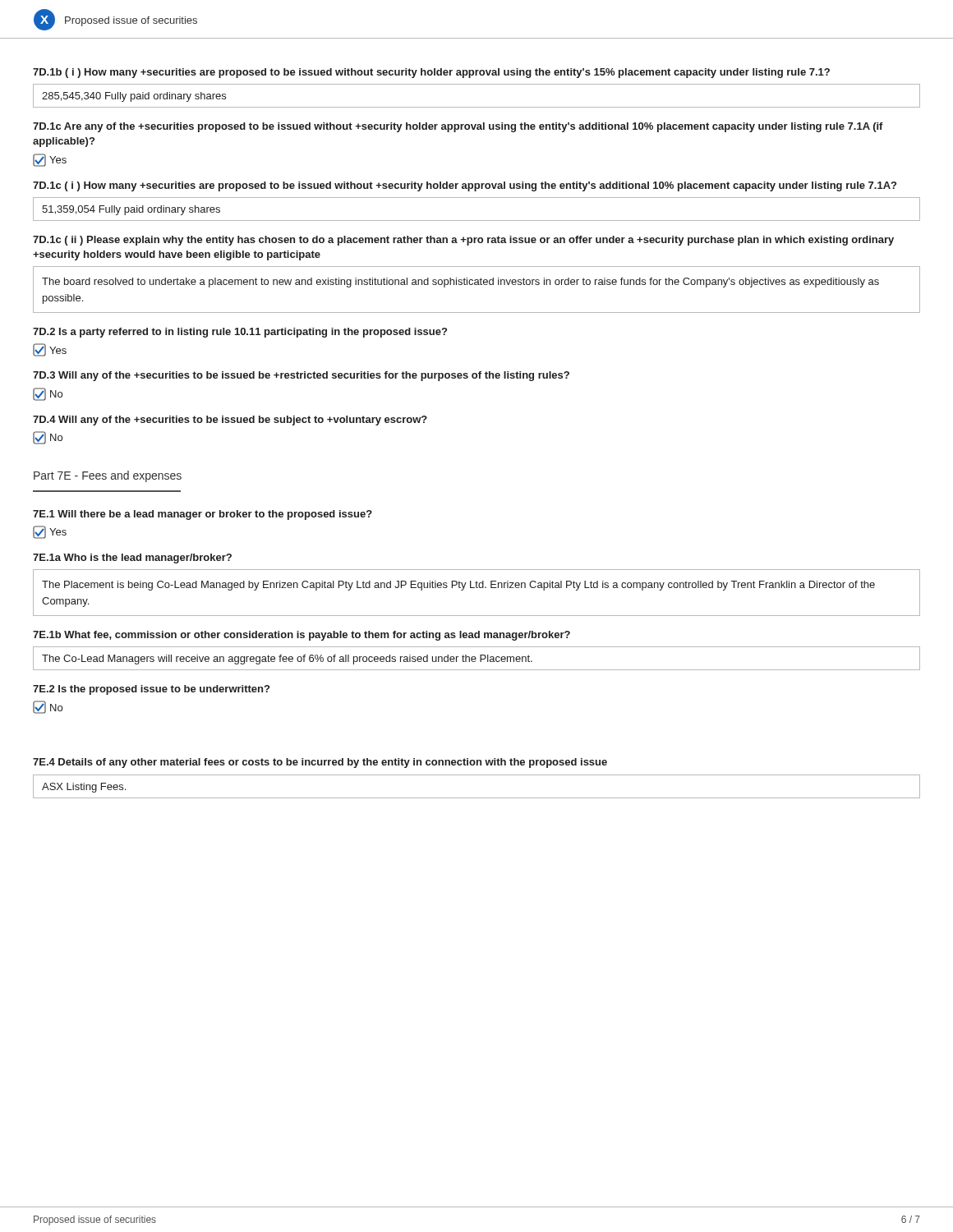Where is the passage that starts "The Co-Lead Managers will"?

[x=287, y=659]
